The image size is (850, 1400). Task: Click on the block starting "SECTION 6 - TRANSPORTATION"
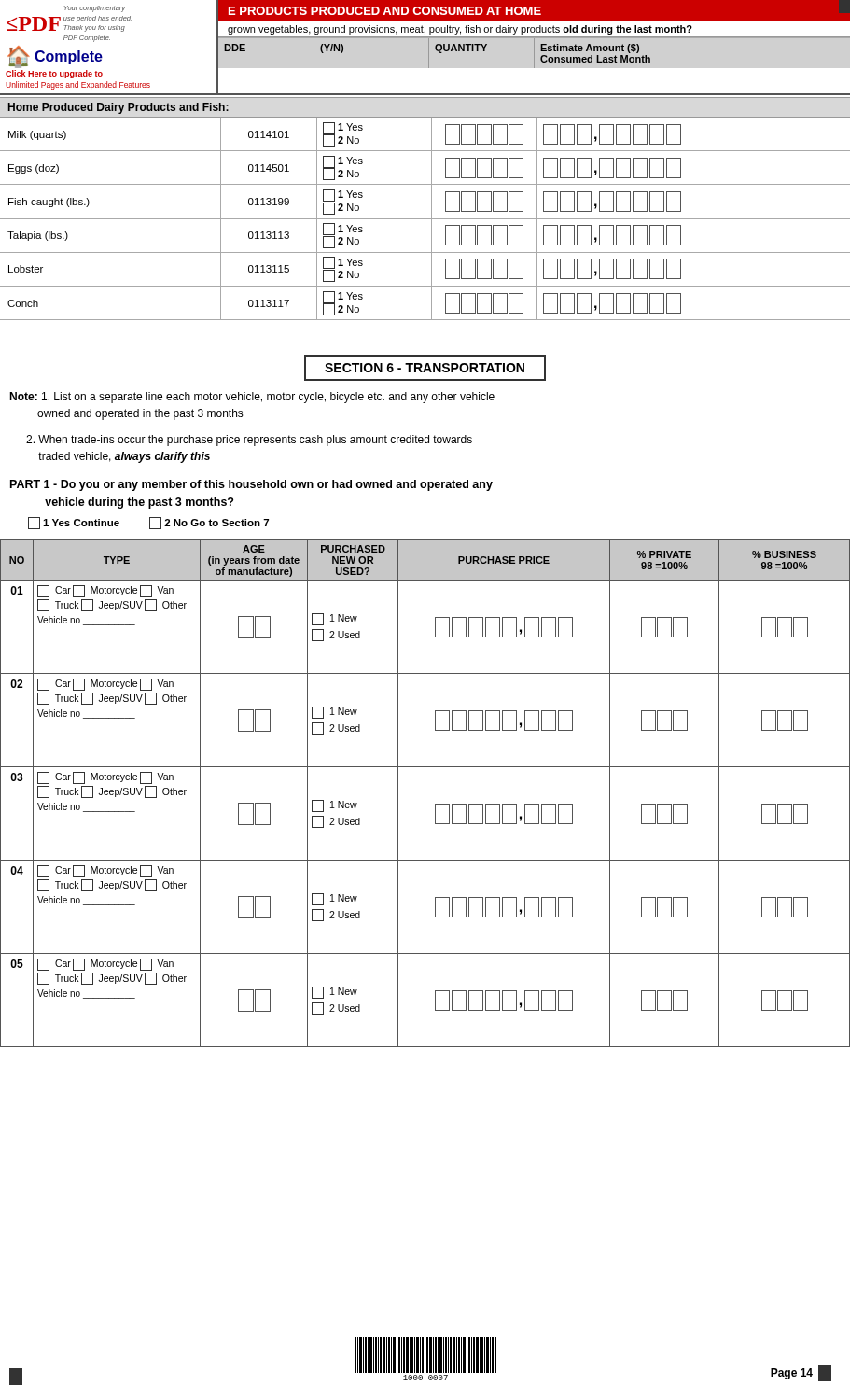425,368
